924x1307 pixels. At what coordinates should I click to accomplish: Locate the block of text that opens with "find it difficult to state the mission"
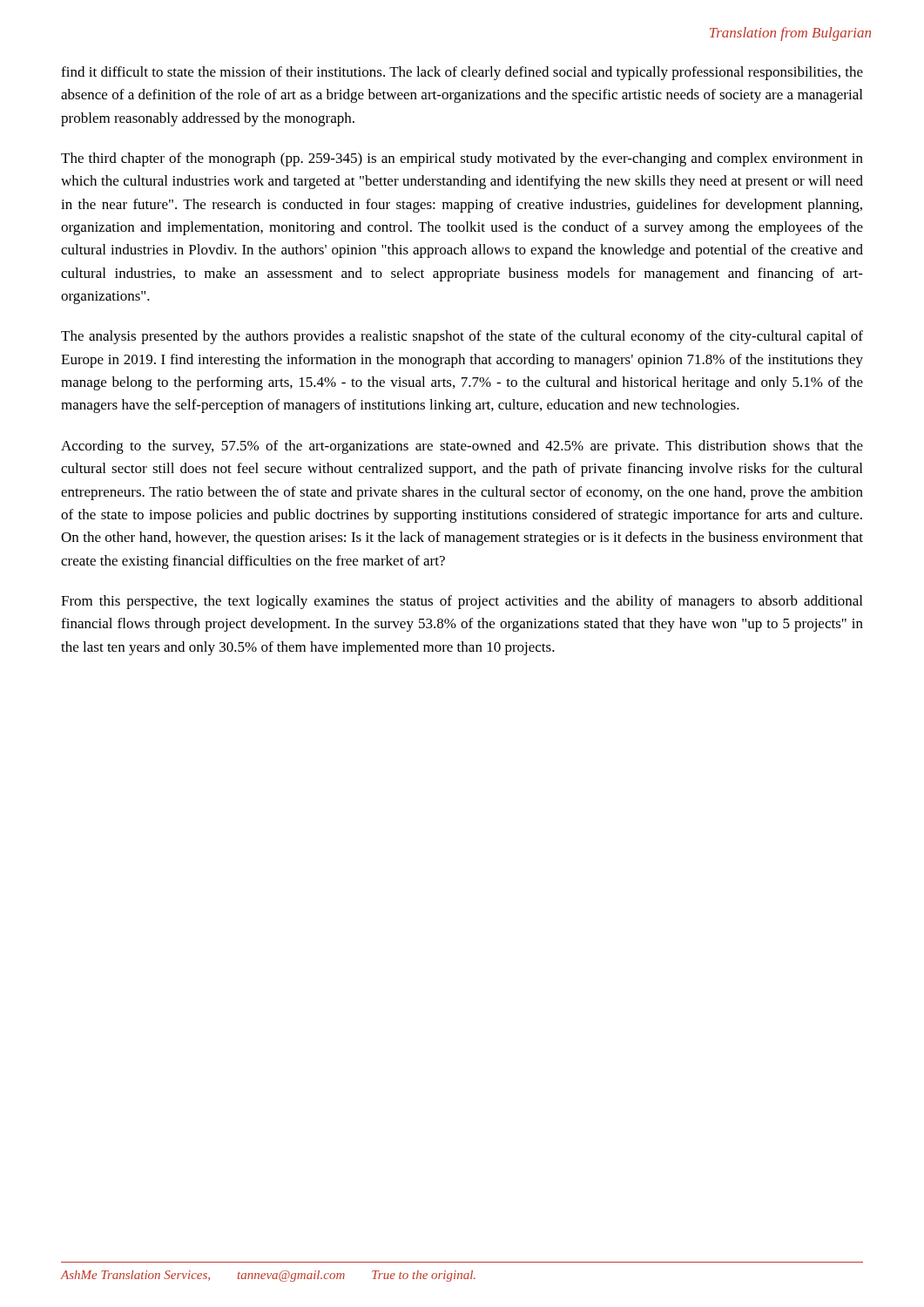(x=462, y=95)
